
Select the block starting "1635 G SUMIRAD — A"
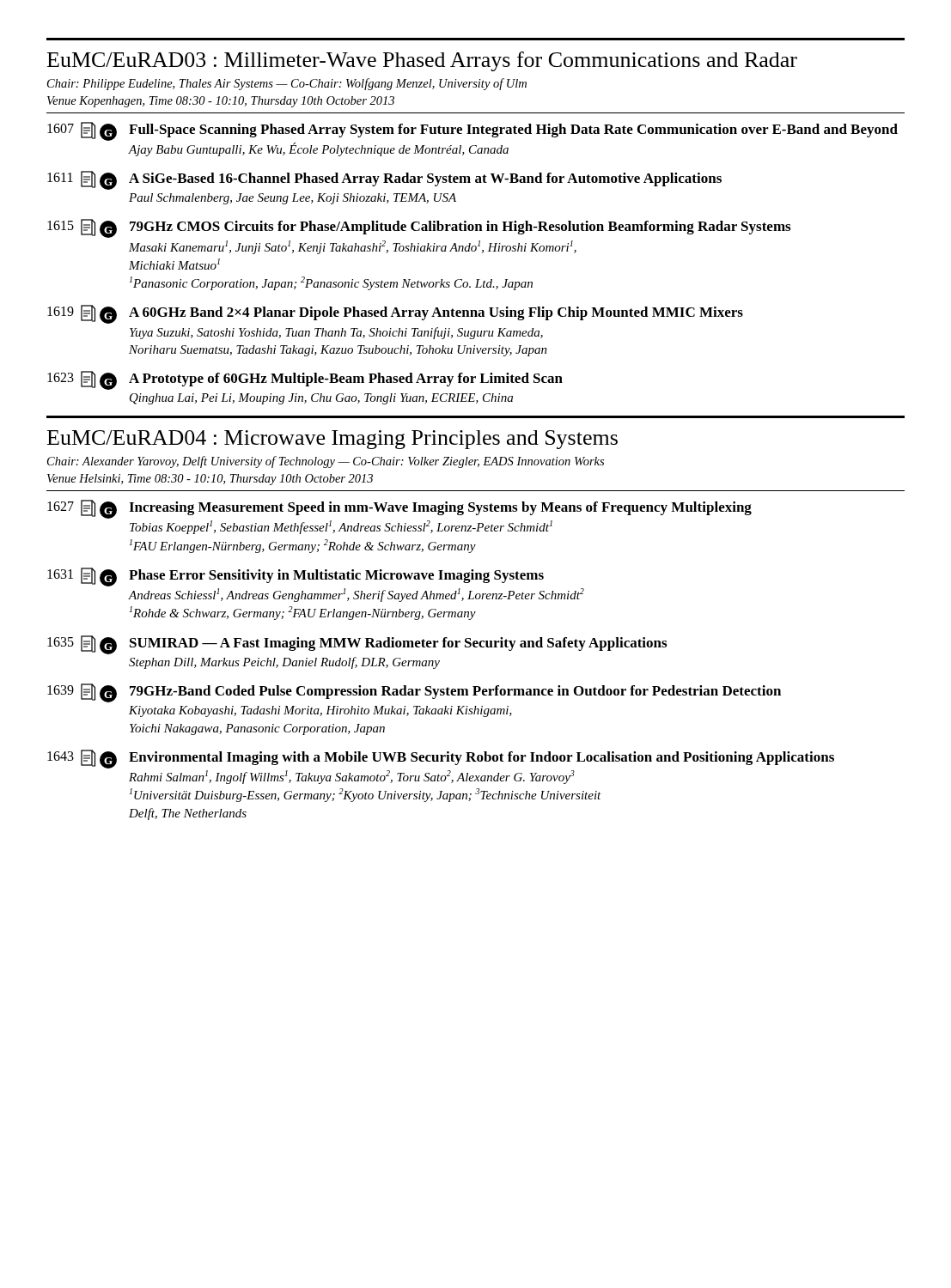click(x=476, y=652)
